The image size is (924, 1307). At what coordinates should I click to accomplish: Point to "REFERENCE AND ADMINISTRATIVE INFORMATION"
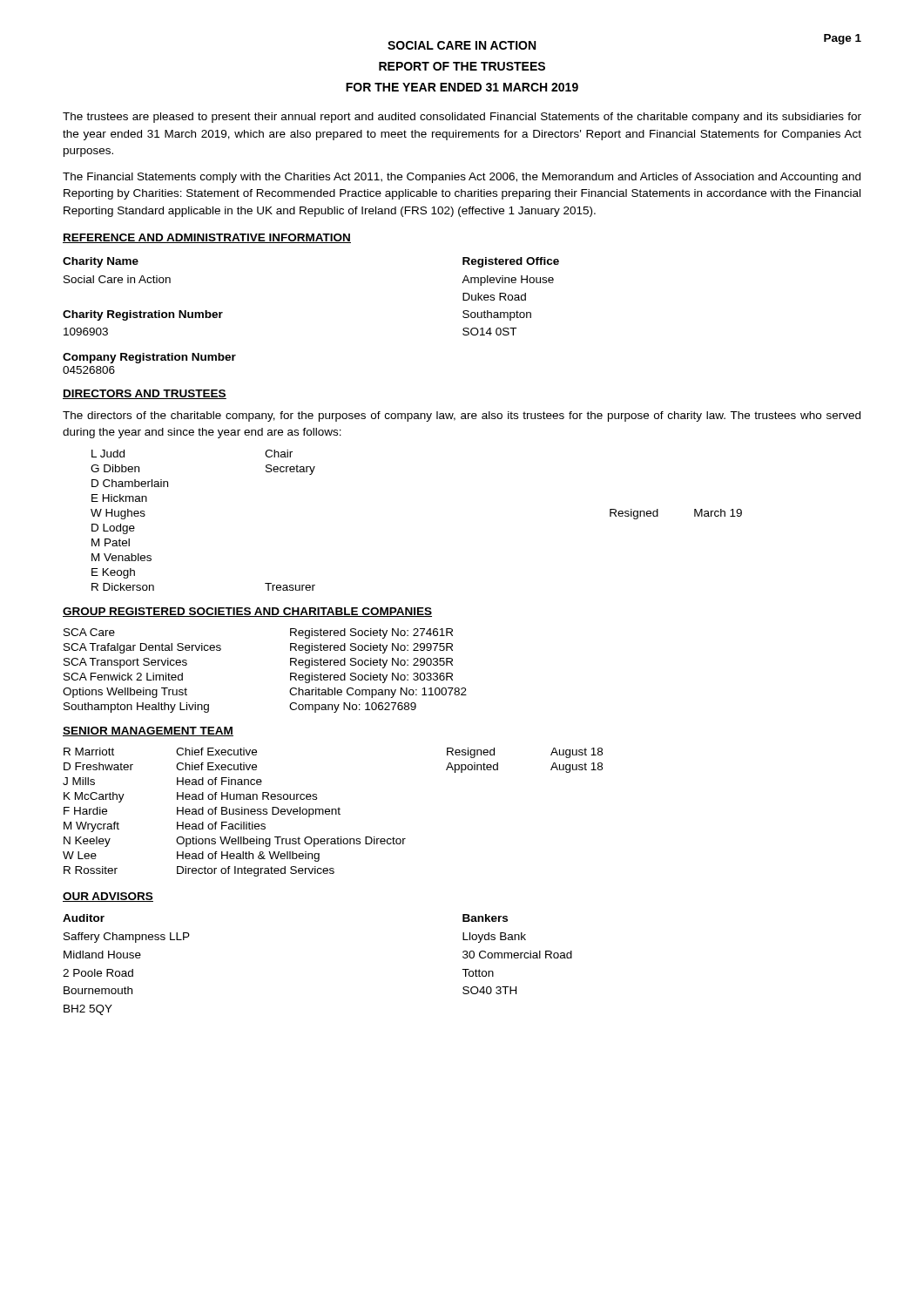pyautogui.click(x=207, y=238)
